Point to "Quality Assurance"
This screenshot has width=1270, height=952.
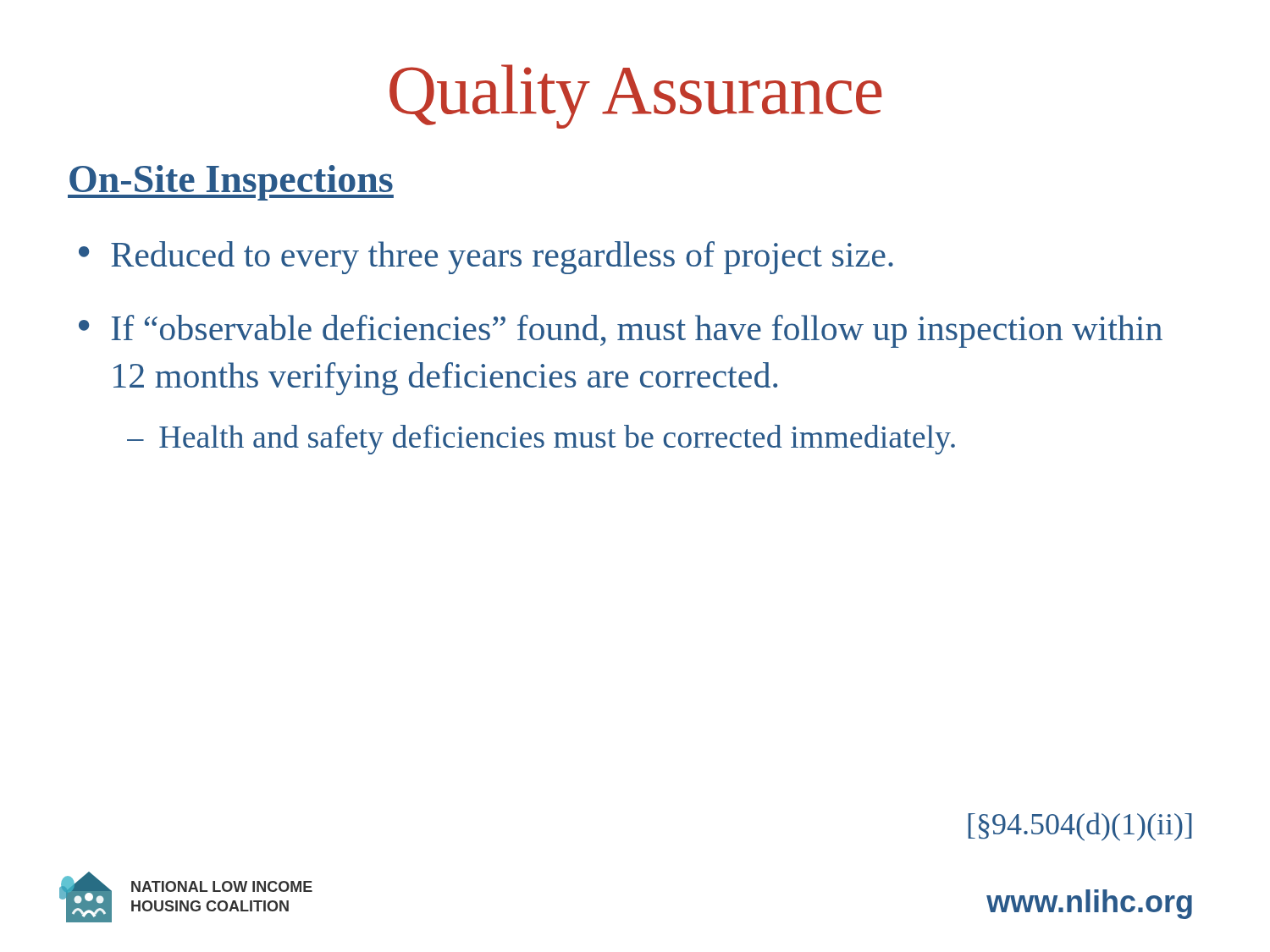pos(635,90)
